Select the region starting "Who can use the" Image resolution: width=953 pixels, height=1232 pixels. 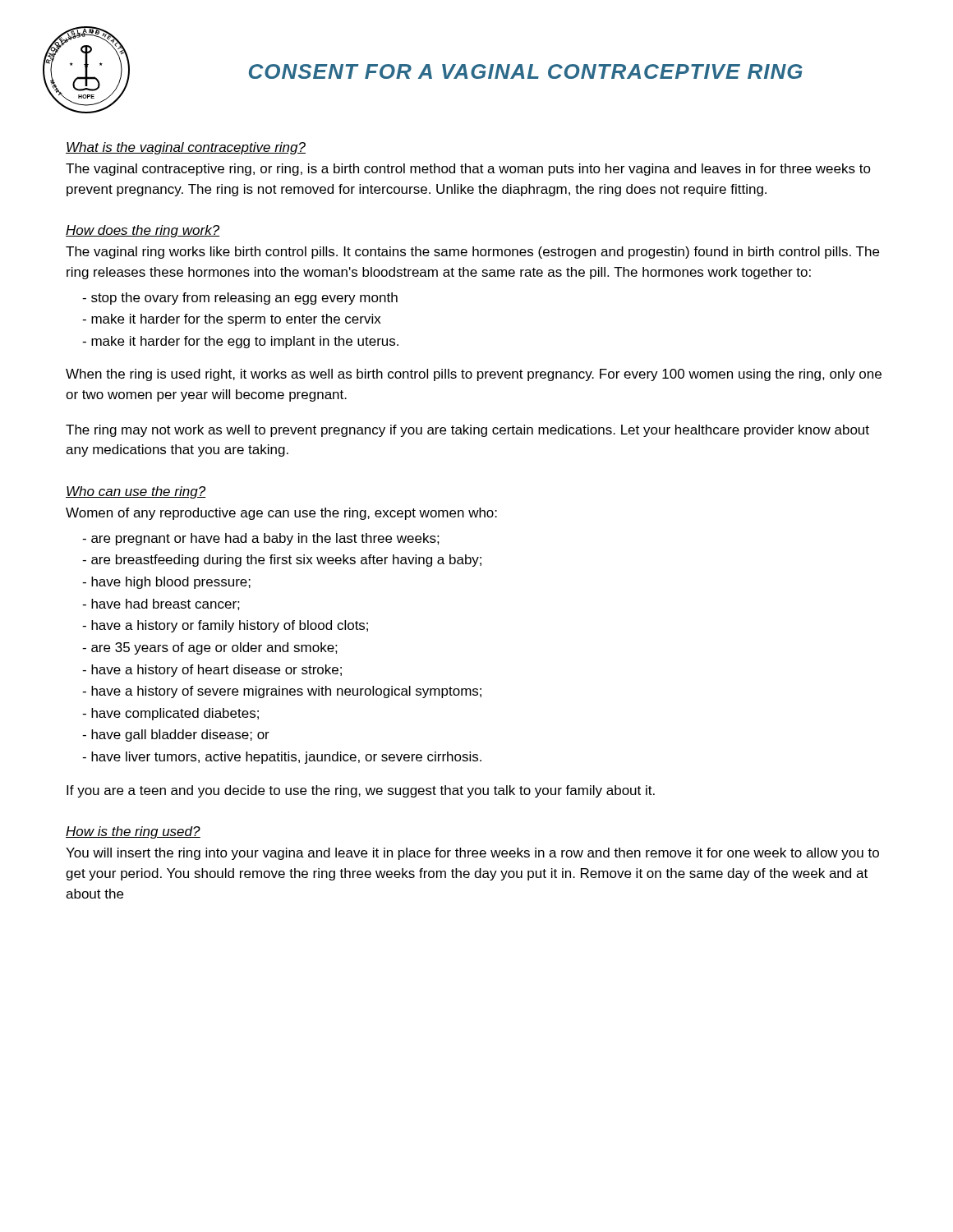tap(136, 492)
